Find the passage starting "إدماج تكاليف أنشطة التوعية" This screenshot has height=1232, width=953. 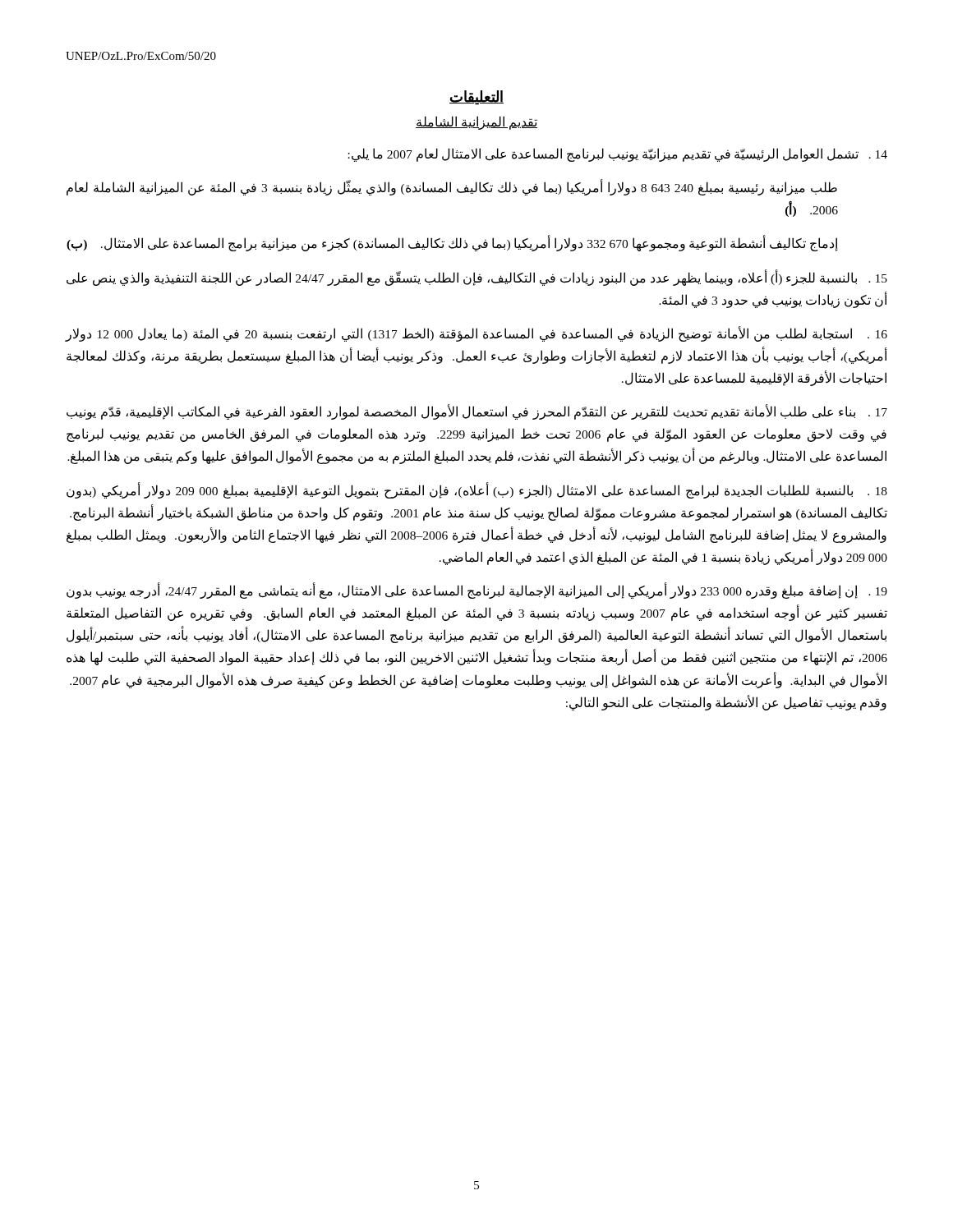[x=452, y=244]
